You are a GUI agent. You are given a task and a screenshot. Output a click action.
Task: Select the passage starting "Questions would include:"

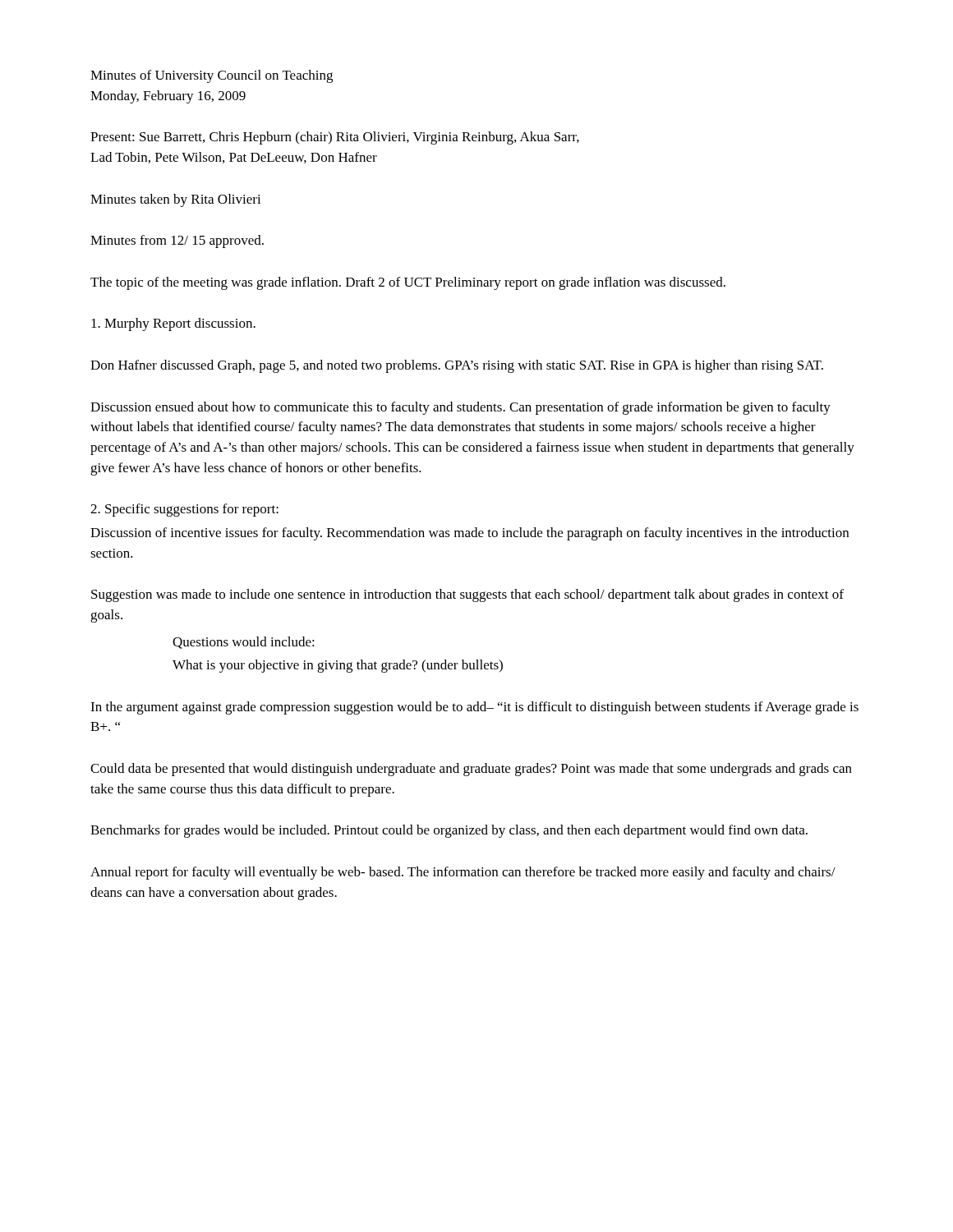tap(244, 642)
